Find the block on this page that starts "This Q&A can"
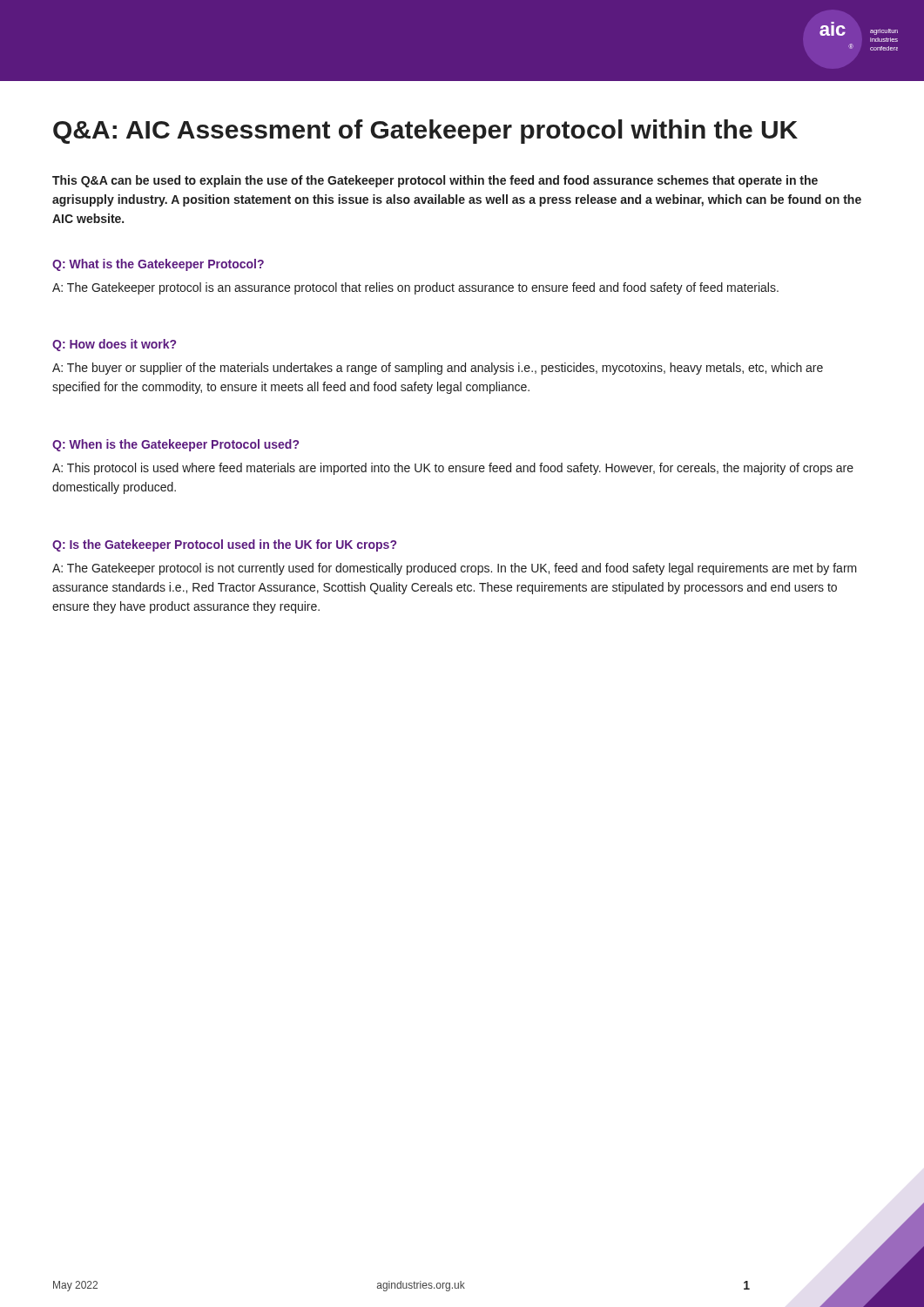Image resolution: width=924 pixels, height=1307 pixels. [457, 199]
